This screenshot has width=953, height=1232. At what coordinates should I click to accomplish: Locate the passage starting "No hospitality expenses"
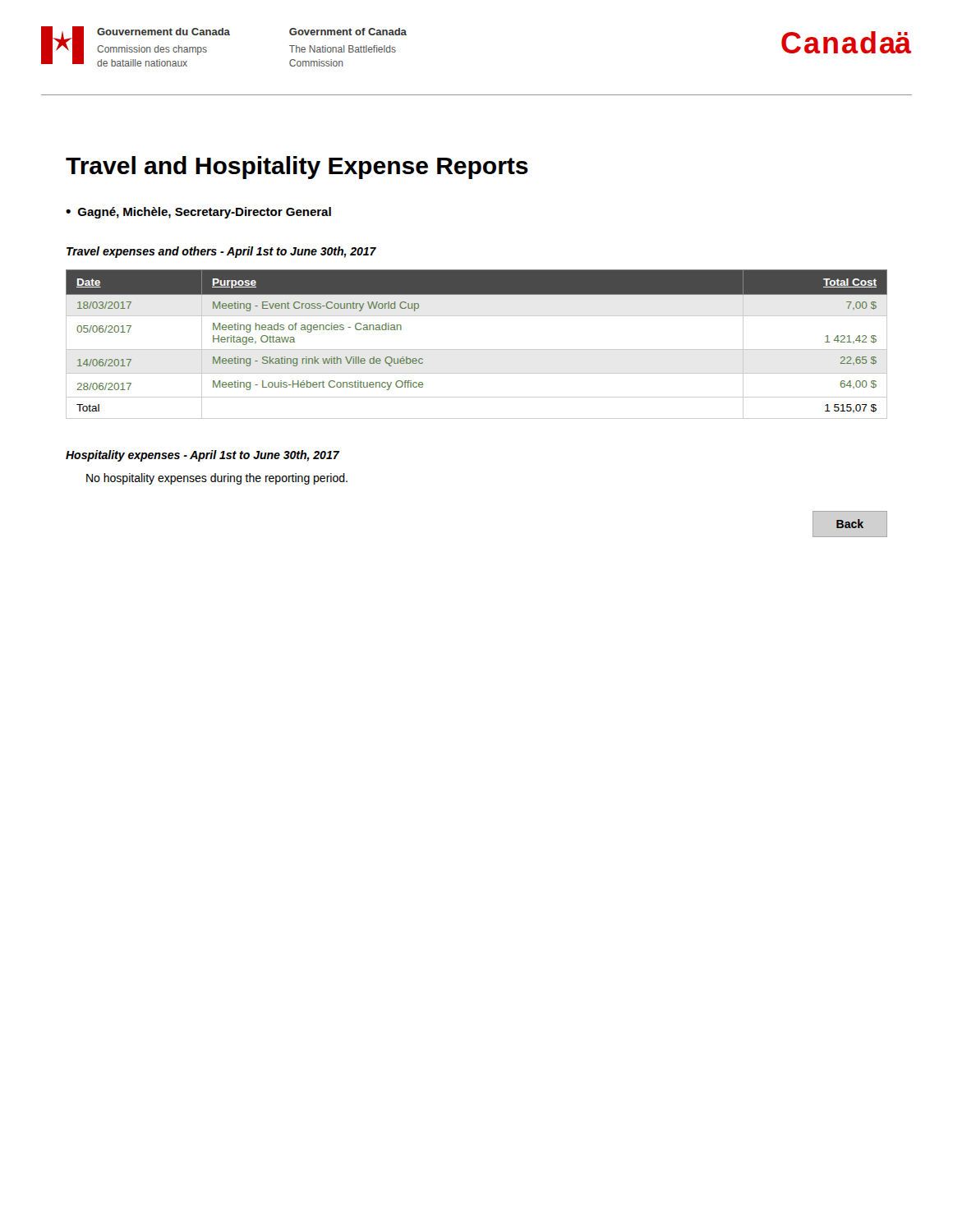pos(217,478)
